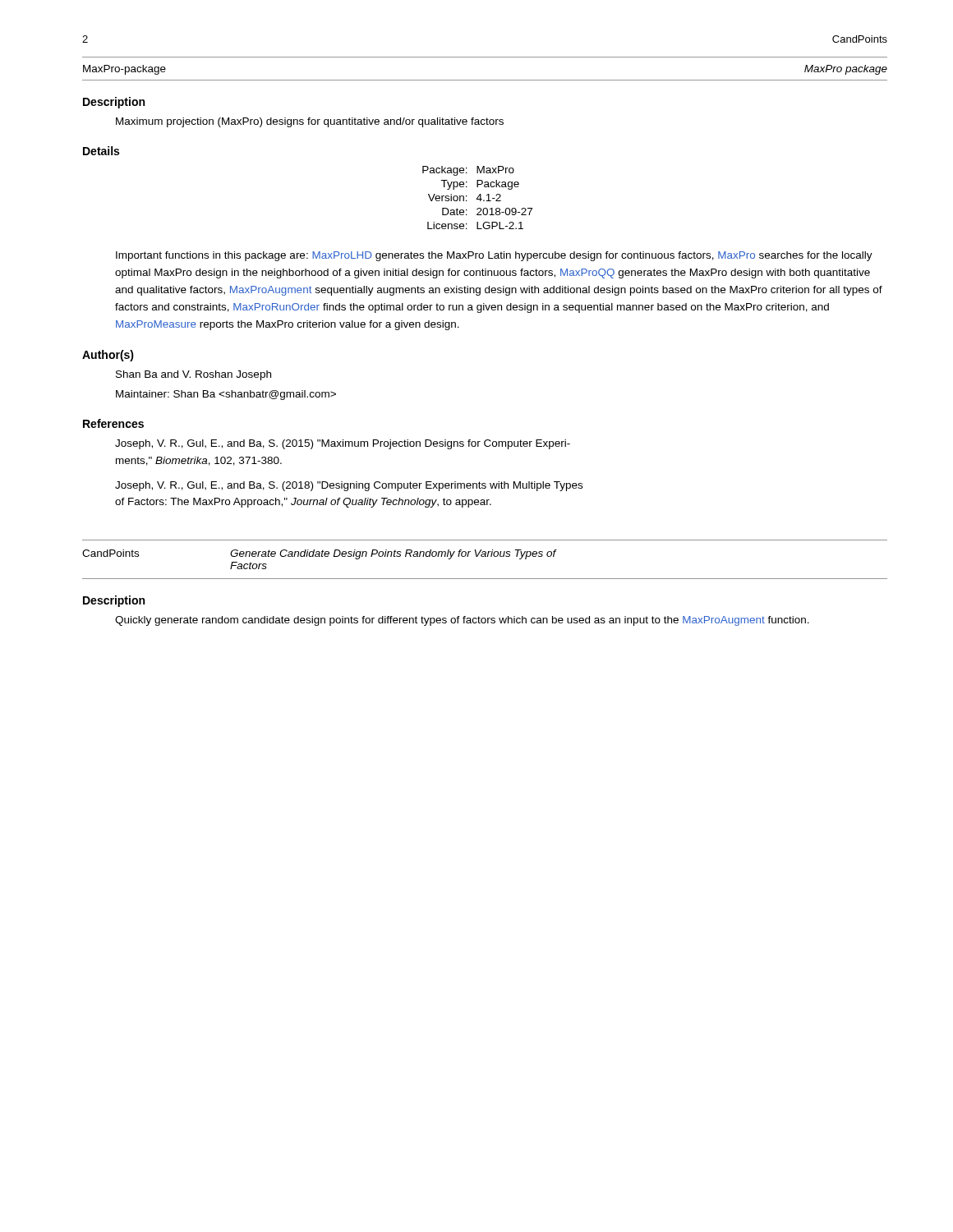The image size is (953, 1232).
Task: Find the text block with the text "Shan Ba and V."
Action: [x=193, y=374]
